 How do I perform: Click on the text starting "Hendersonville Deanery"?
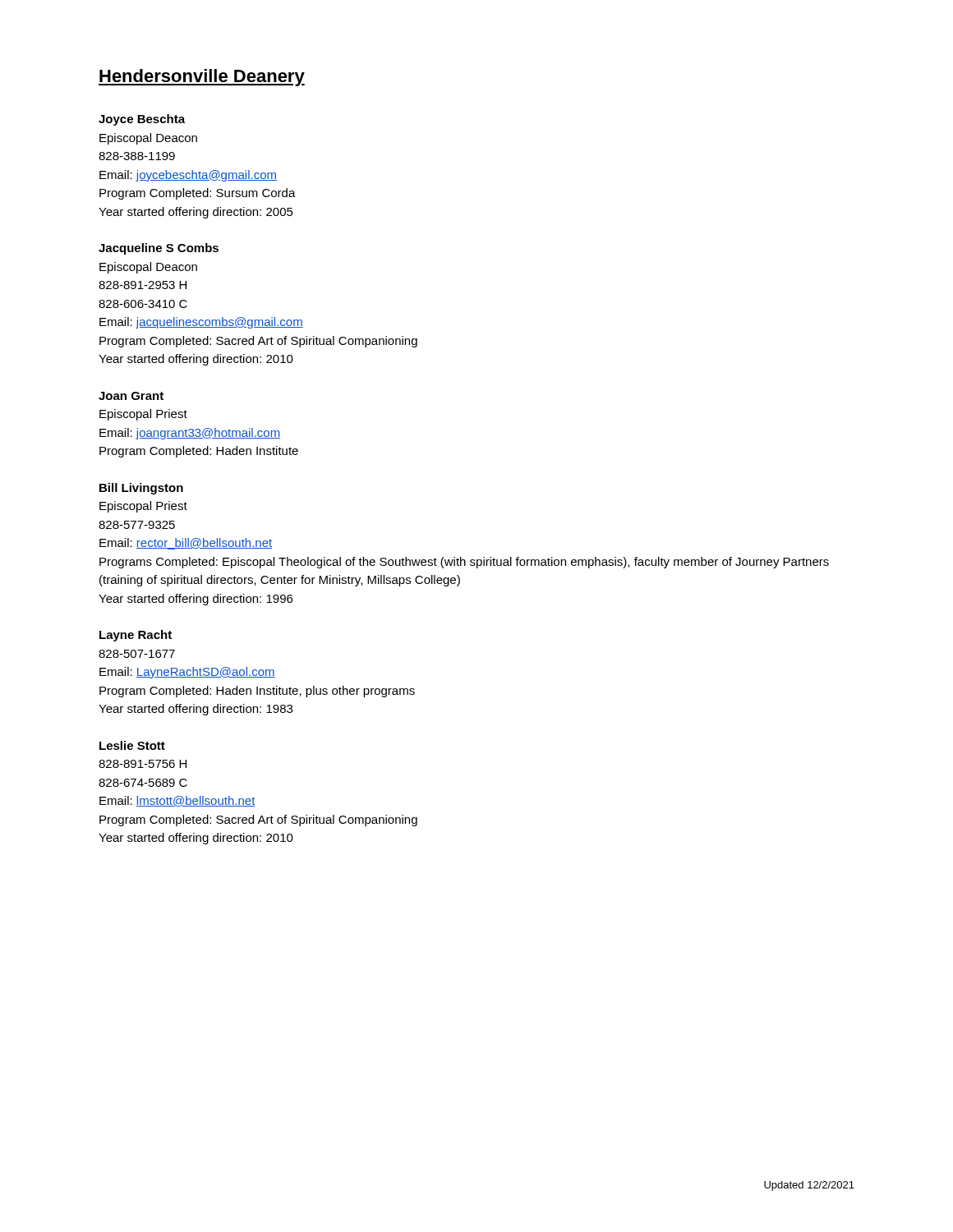pos(202,78)
